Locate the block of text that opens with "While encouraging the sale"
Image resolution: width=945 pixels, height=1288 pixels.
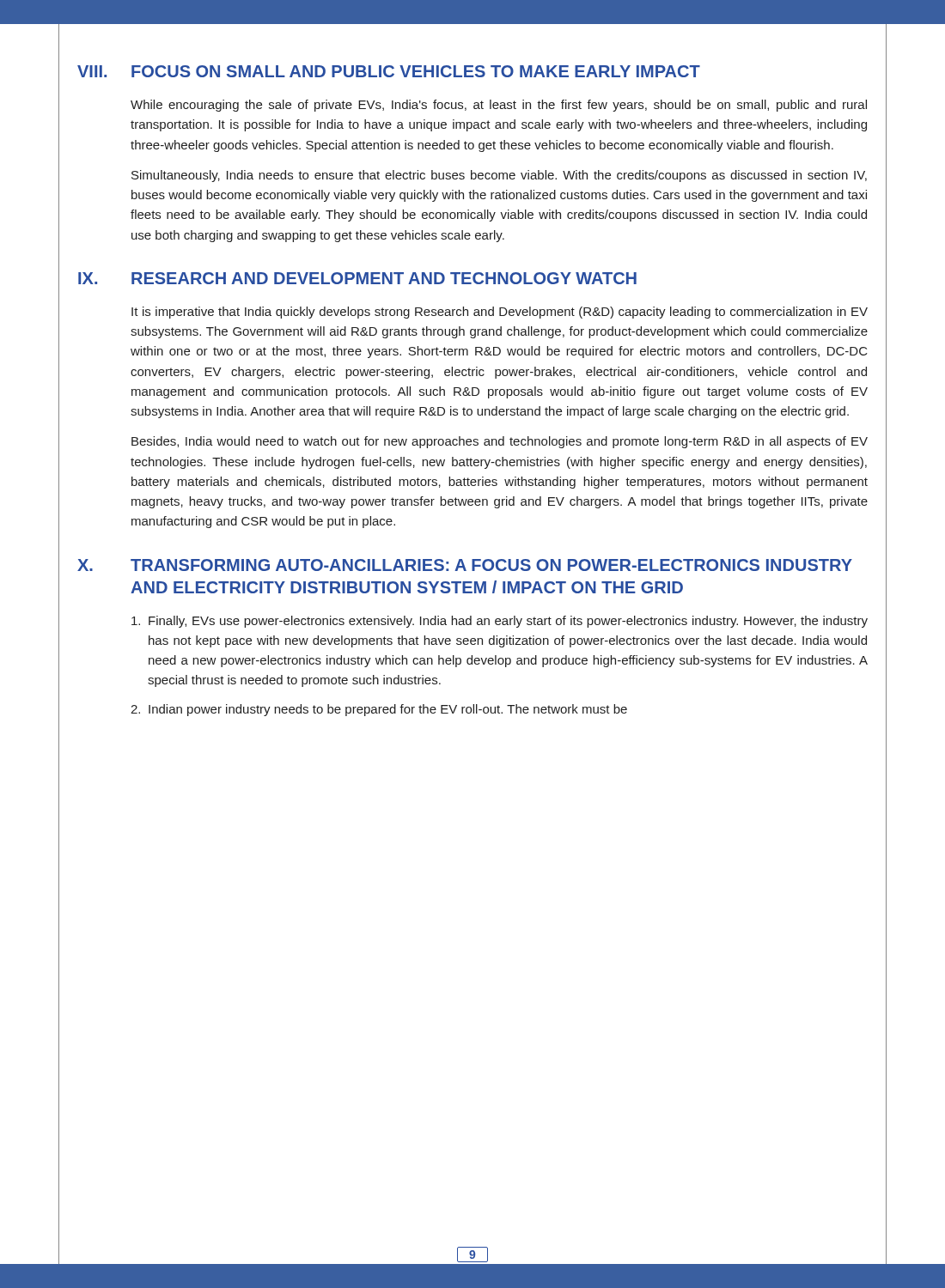[x=499, y=124]
